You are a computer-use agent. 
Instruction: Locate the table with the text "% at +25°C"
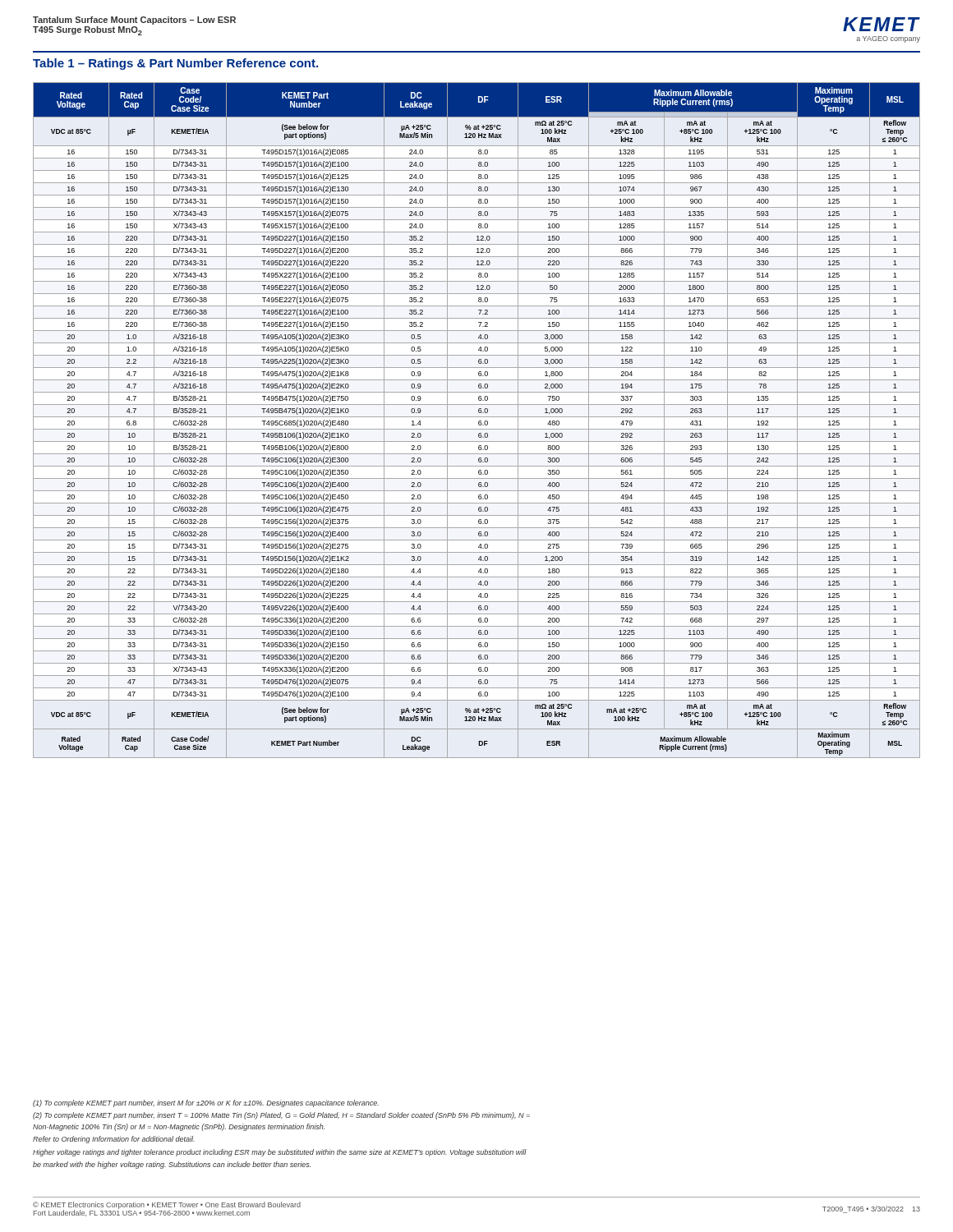tap(476, 420)
